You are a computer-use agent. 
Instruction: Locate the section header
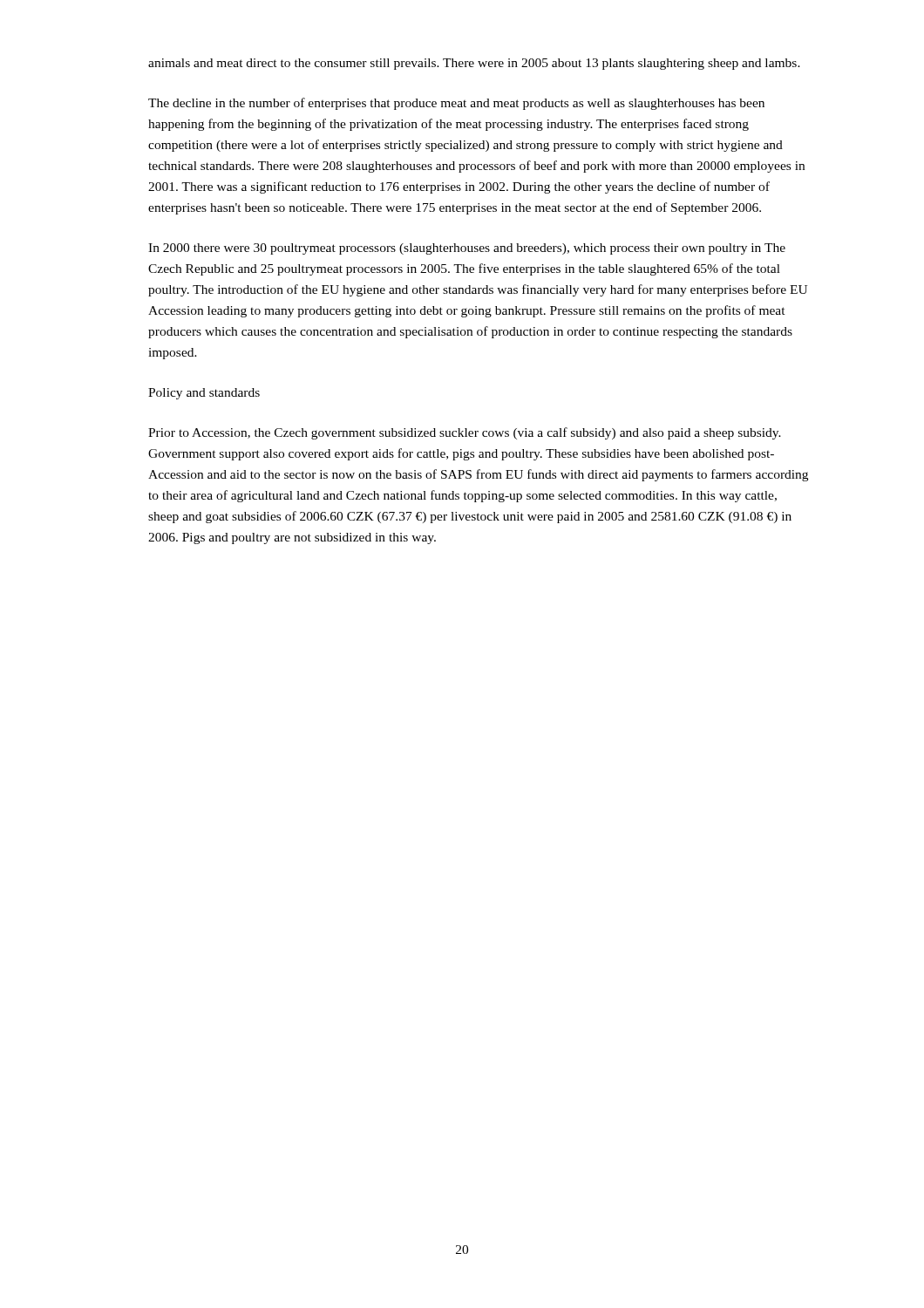point(204,392)
